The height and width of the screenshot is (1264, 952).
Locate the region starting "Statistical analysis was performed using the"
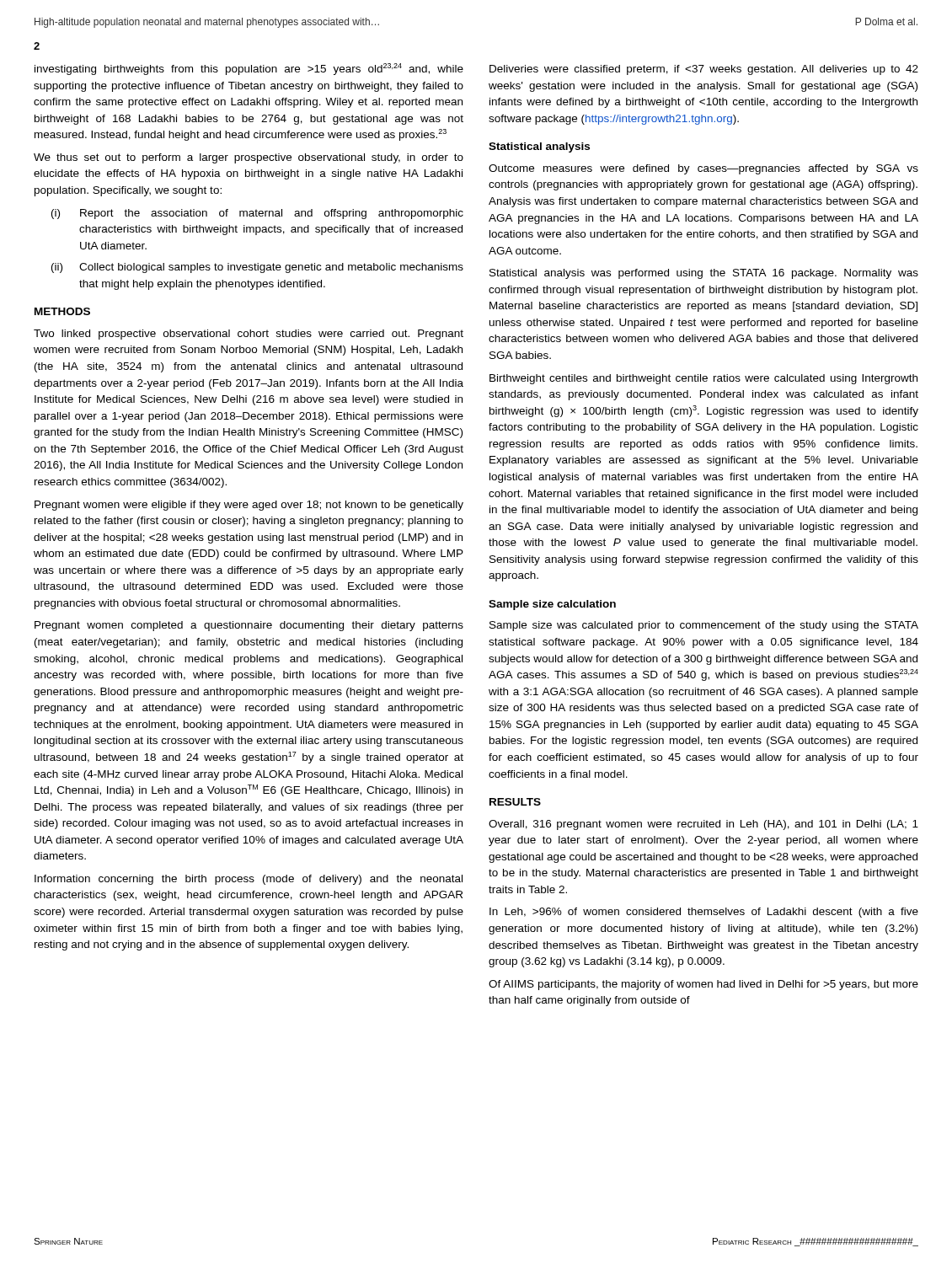[x=703, y=314]
